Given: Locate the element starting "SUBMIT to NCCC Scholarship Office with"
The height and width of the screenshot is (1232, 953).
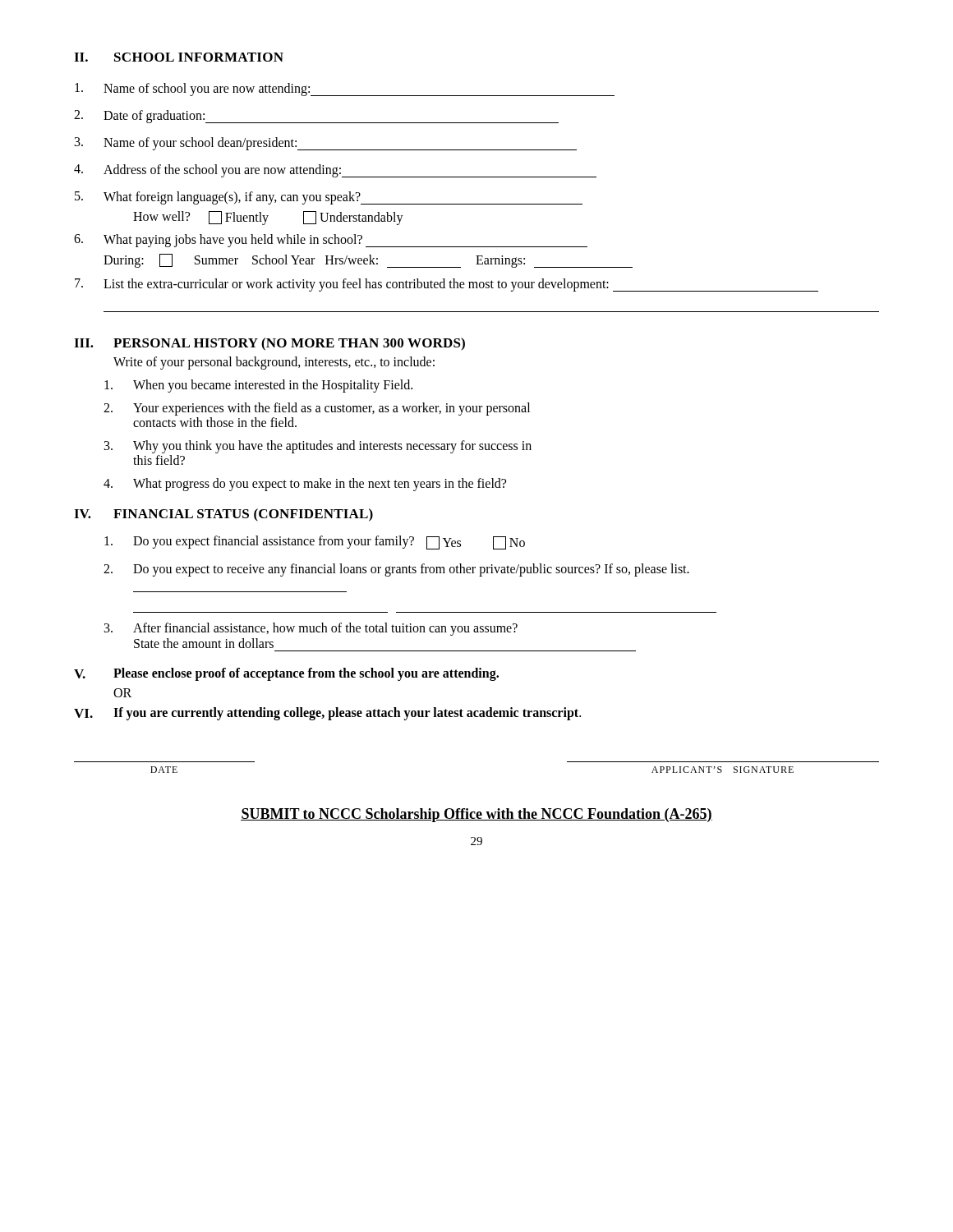Looking at the screenshot, I should pos(476,814).
